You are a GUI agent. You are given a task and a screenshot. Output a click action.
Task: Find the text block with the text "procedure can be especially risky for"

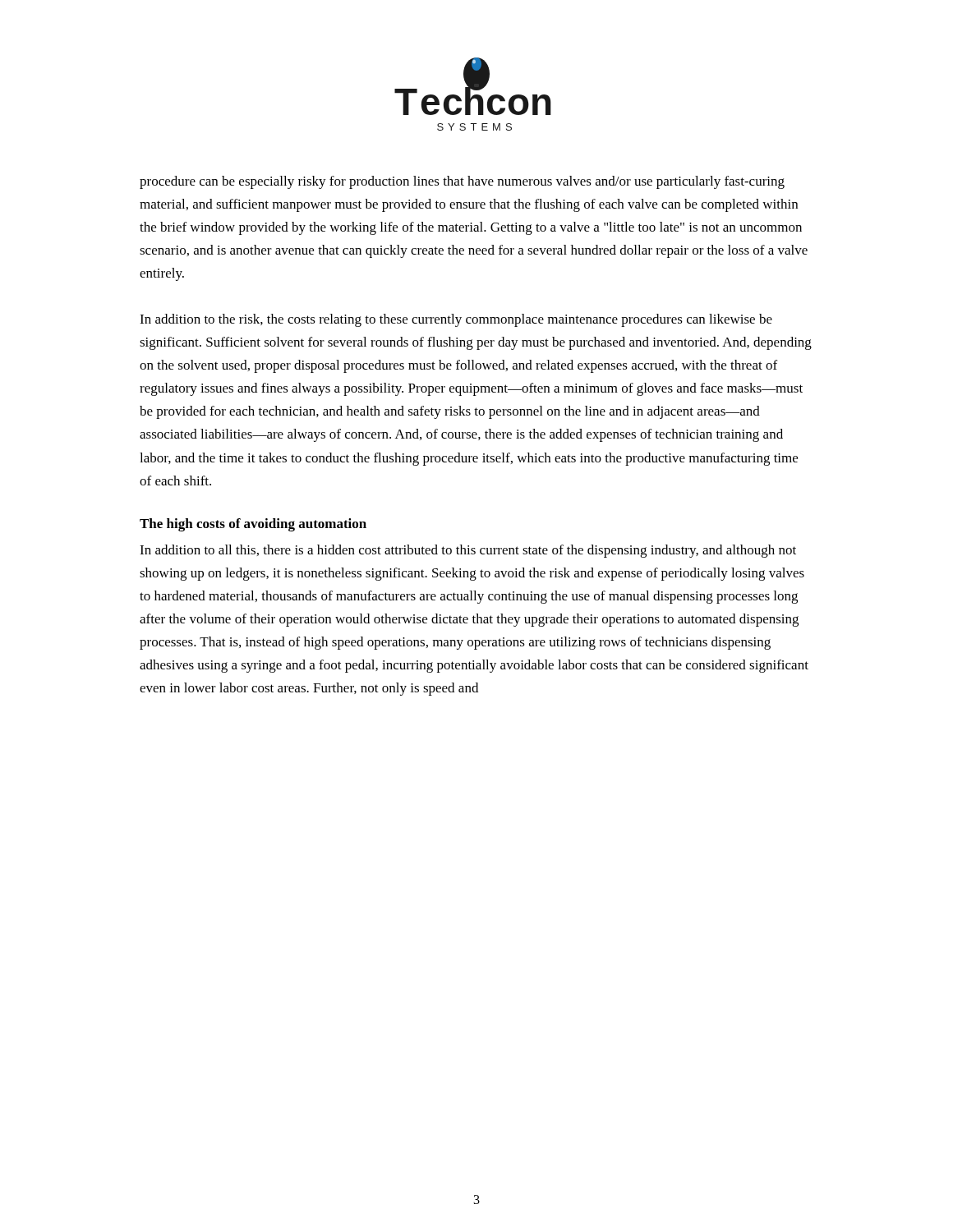point(474,227)
